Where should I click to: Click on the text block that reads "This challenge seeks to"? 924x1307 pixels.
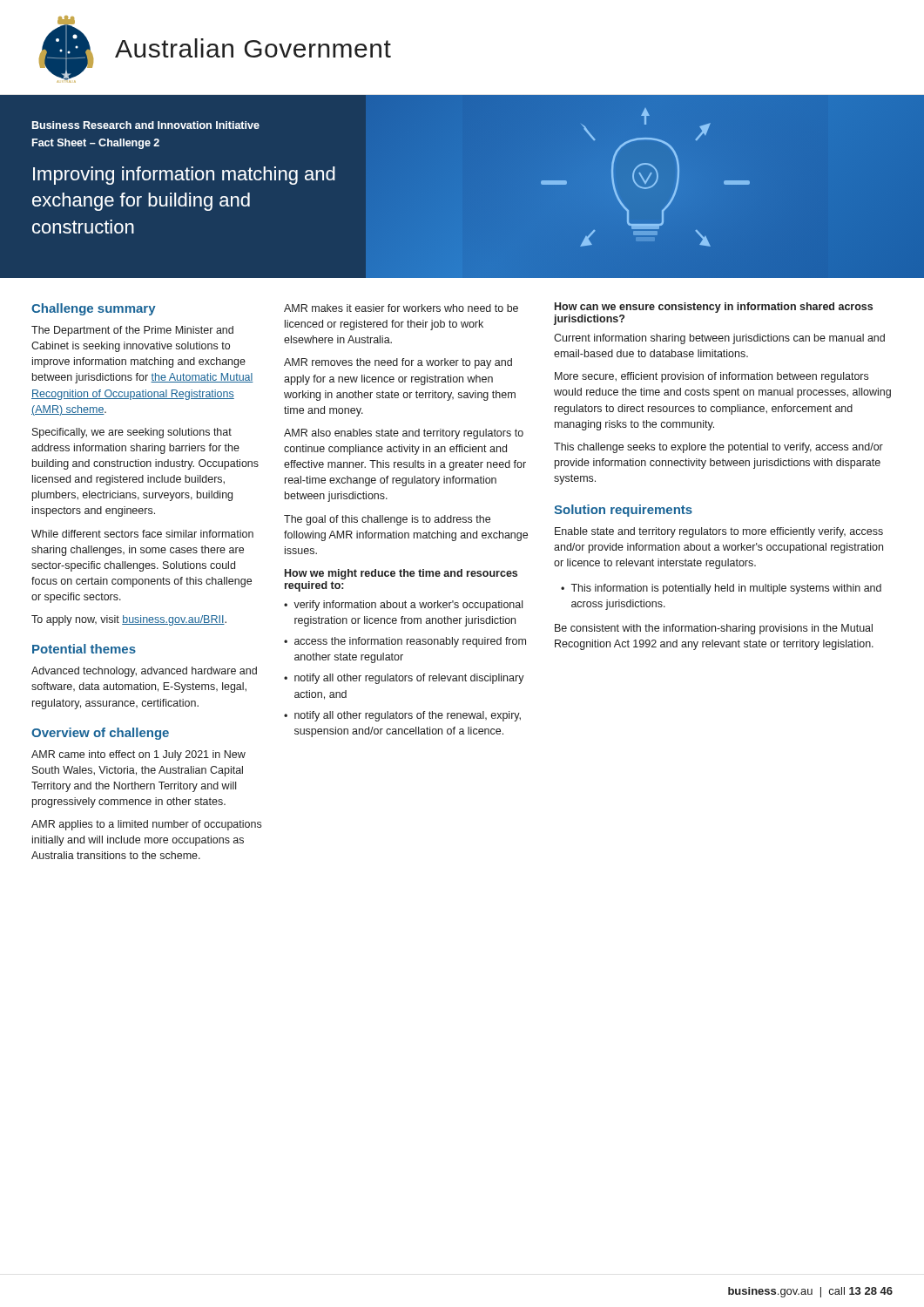tap(718, 463)
